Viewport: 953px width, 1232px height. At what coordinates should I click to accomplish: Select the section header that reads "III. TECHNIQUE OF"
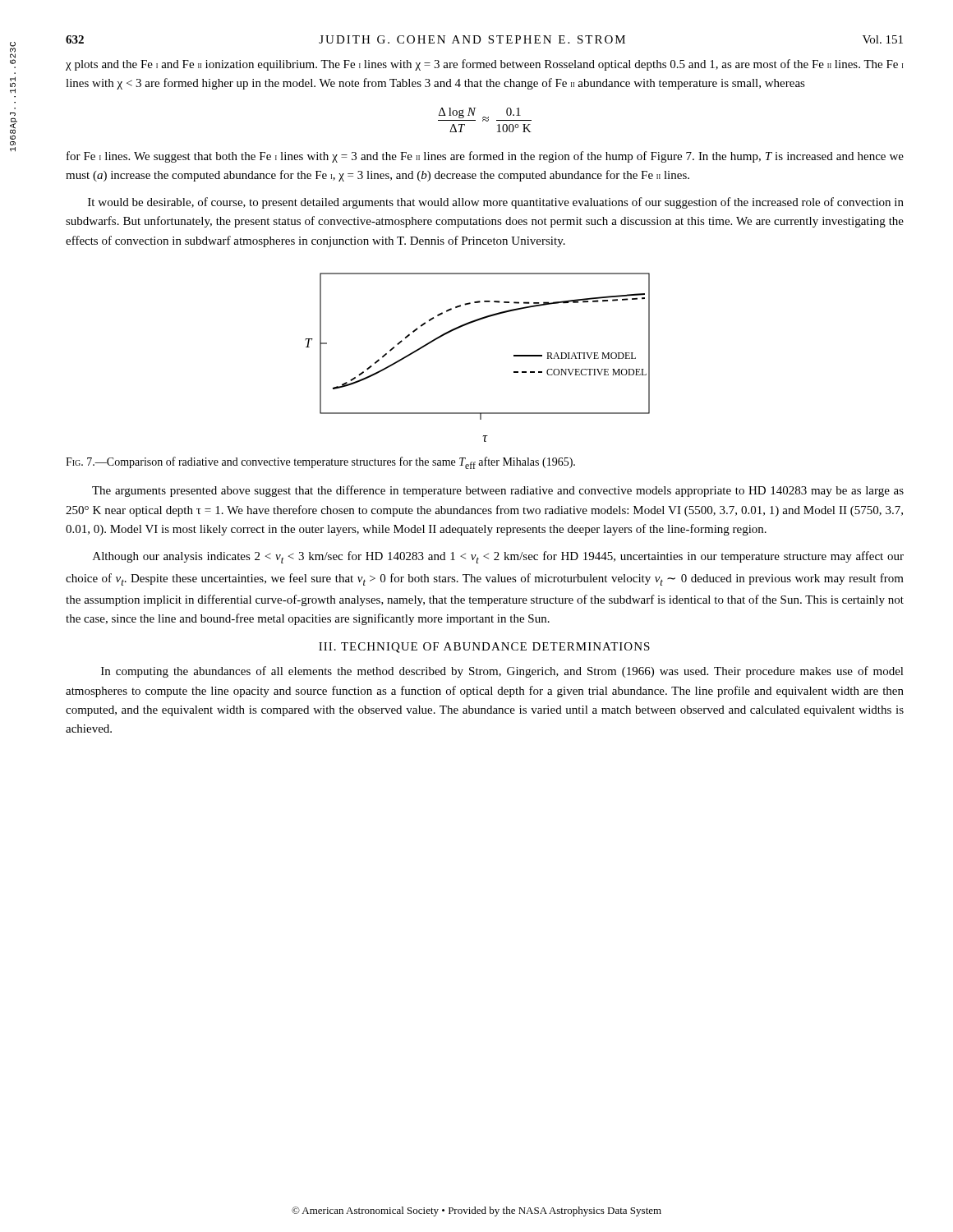coord(485,647)
